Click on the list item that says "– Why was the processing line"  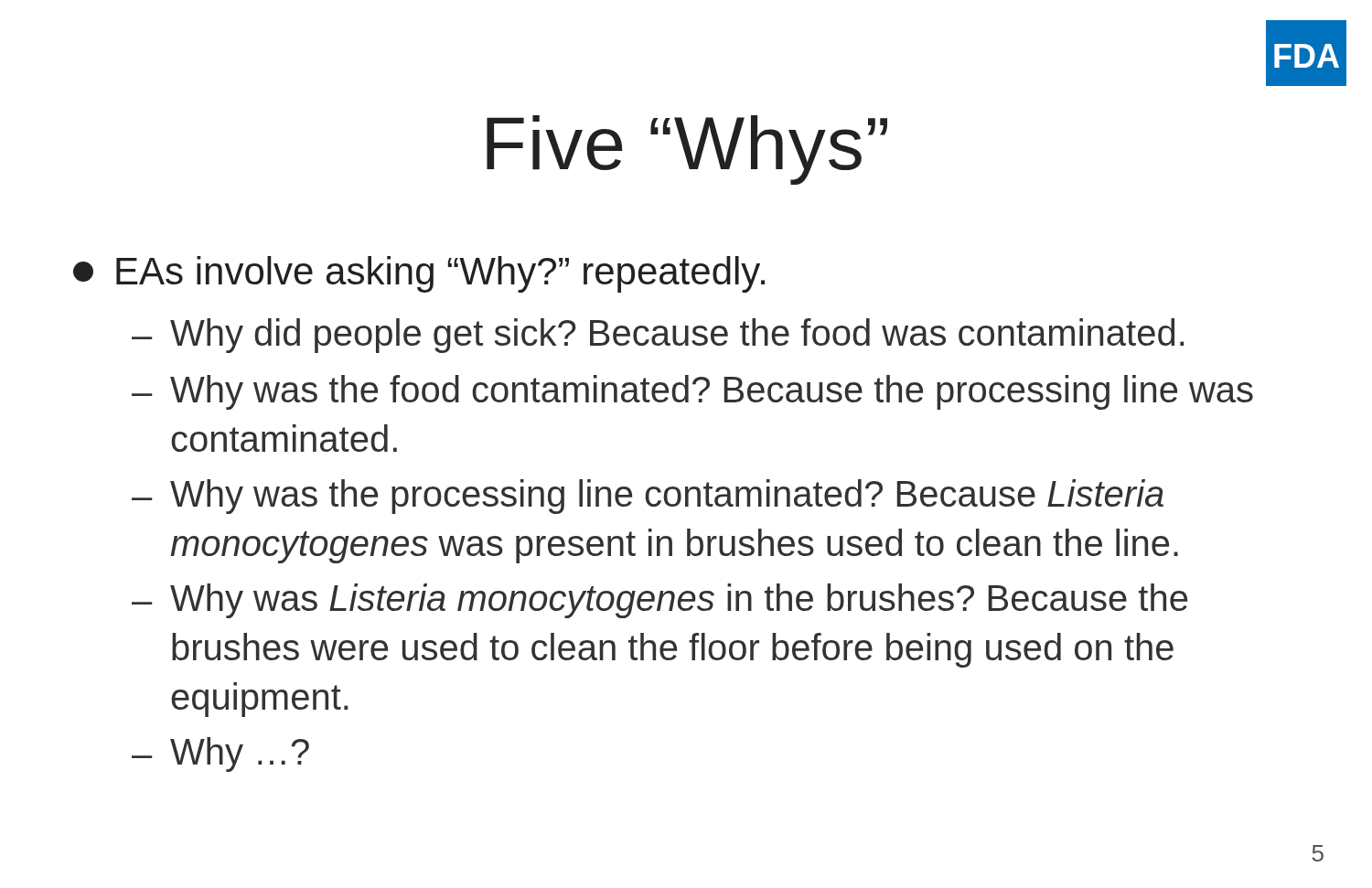pyautogui.click(x=715, y=518)
